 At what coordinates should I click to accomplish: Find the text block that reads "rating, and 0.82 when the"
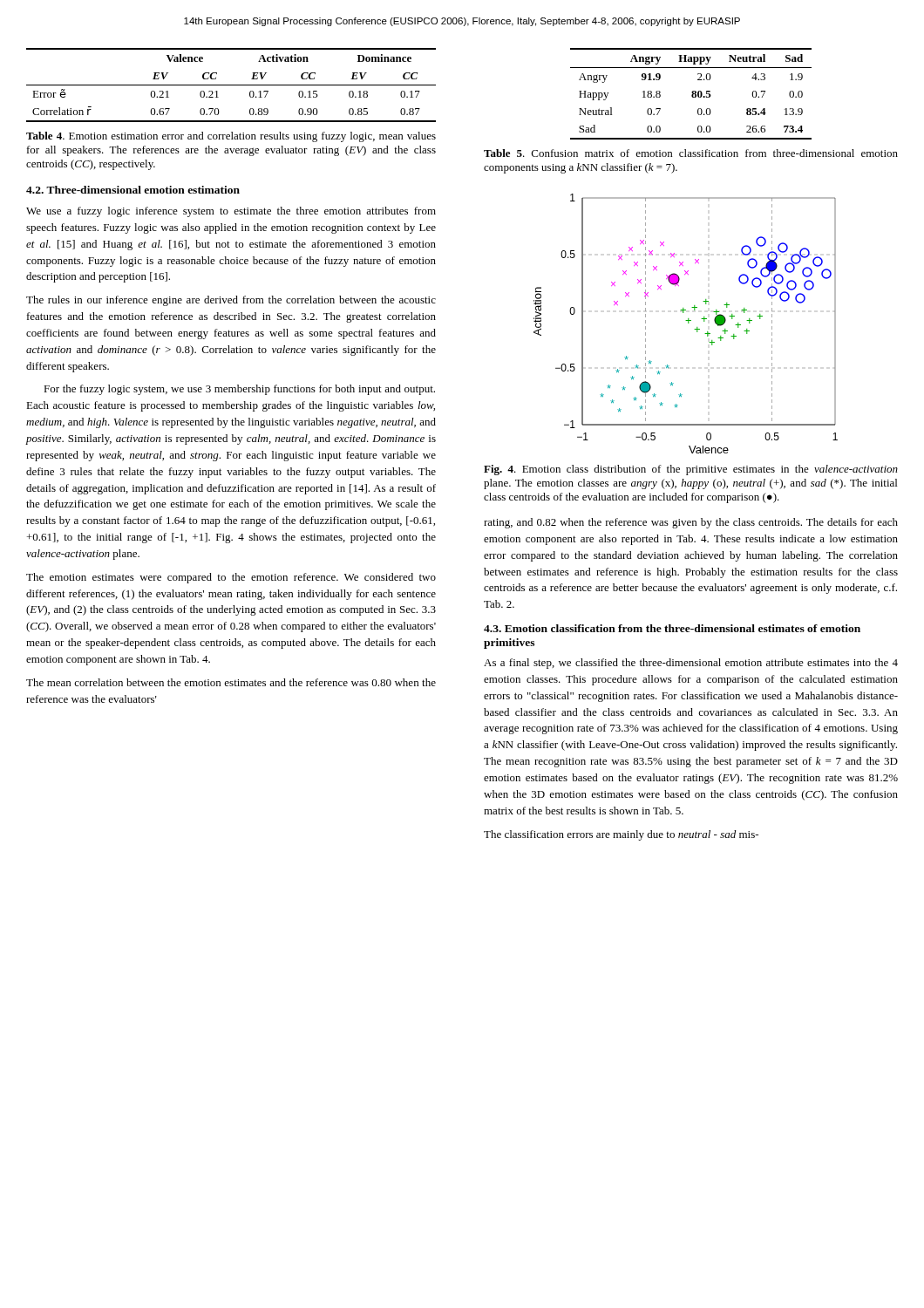pos(691,563)
